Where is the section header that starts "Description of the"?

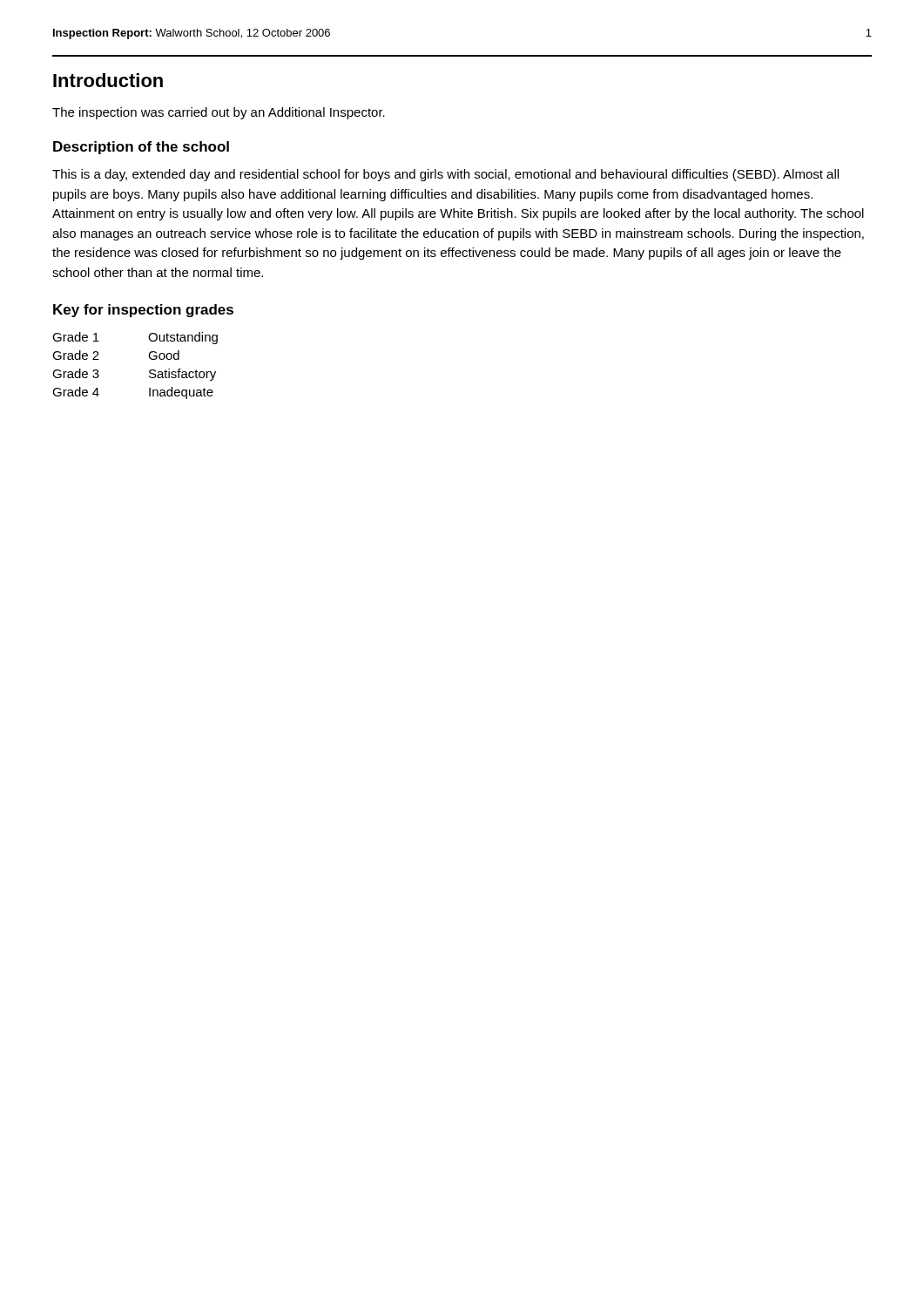tap(141, 148)
